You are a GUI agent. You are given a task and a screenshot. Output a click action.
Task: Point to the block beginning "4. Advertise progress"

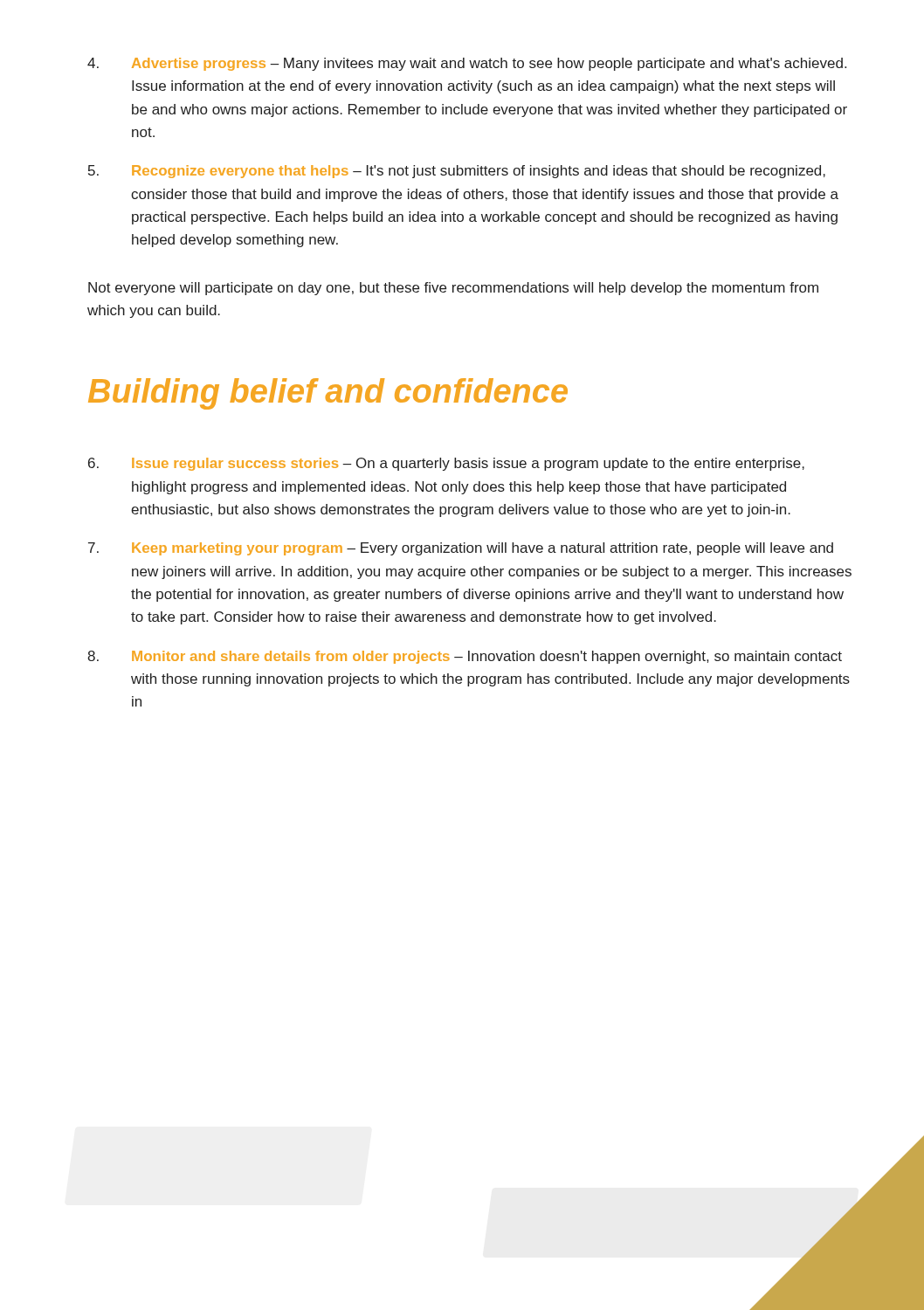(x=471, y=98)
